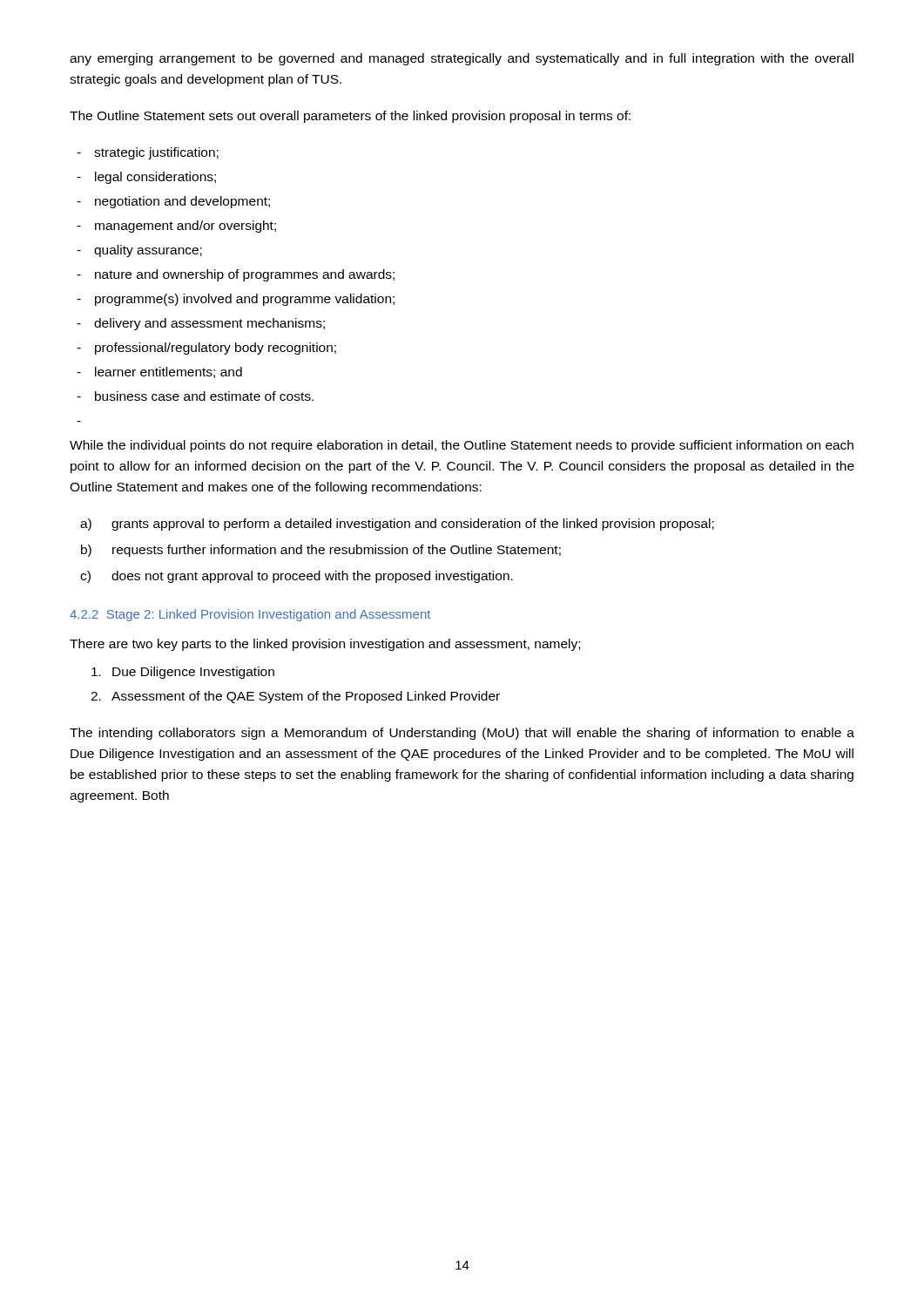Point to the passage starting "business case and estimate of costs."
Screen dimensions: 1307x924
[195, 396]
